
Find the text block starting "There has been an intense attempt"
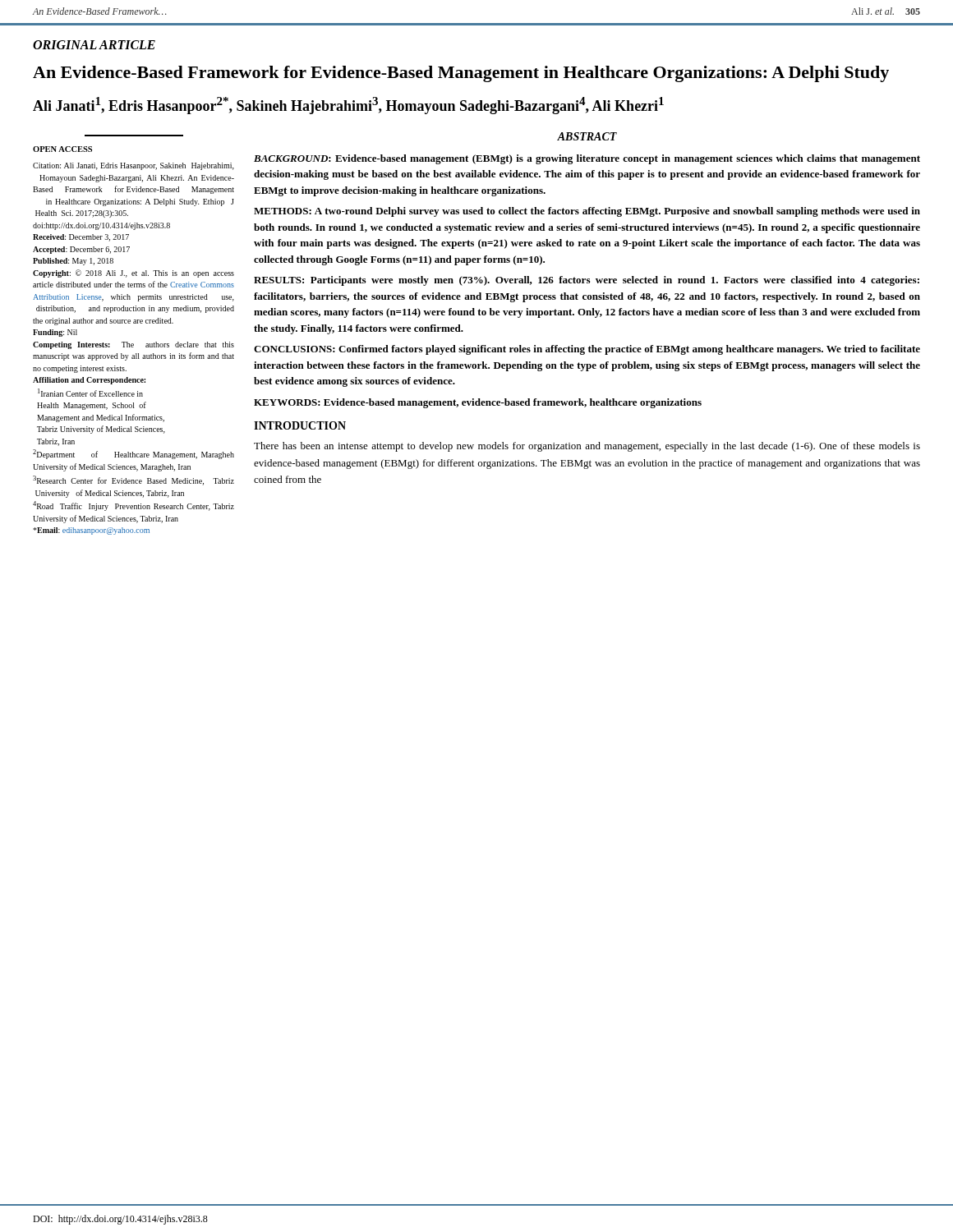coord(587,462)
